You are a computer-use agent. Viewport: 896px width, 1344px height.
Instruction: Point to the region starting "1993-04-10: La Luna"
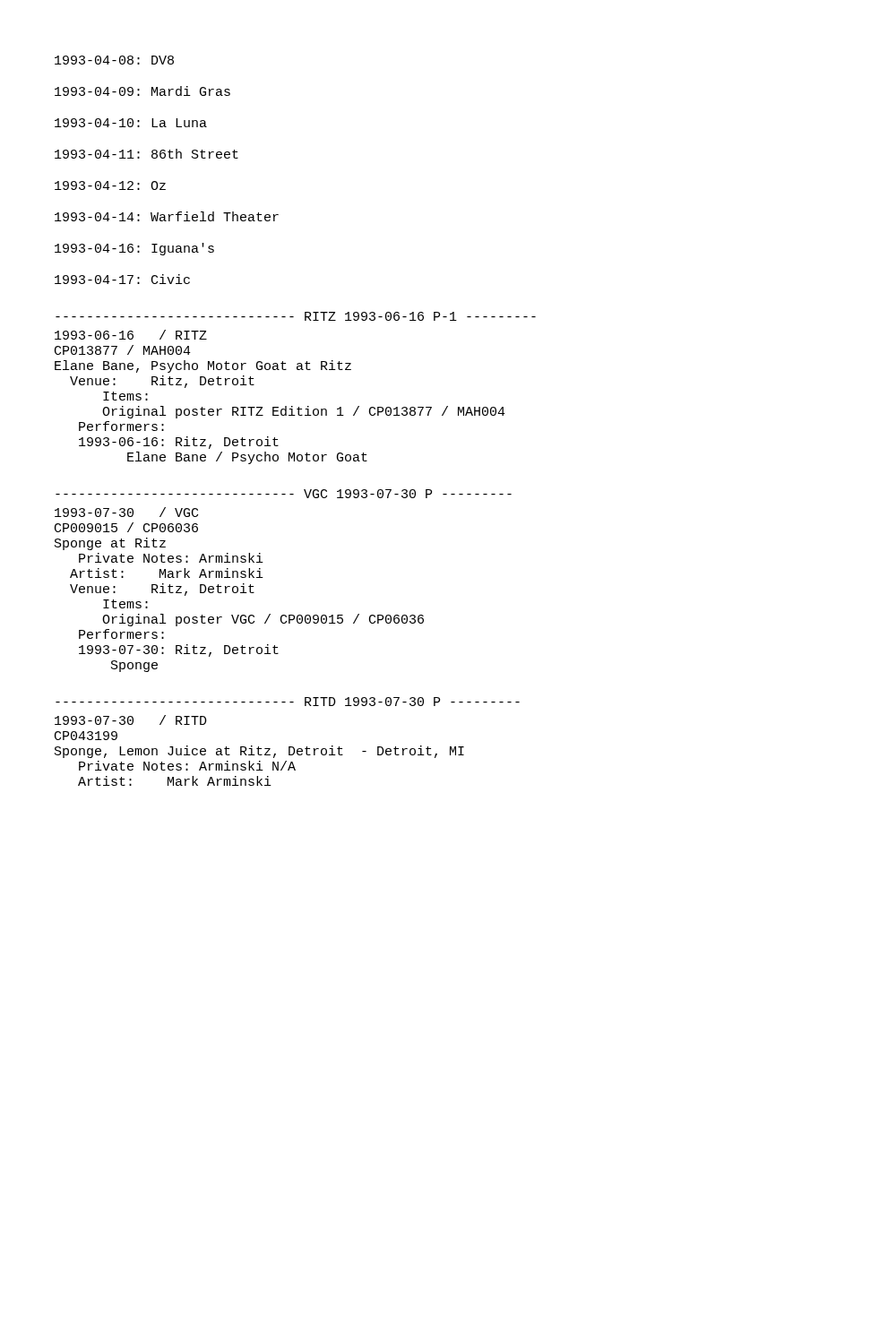[x=130, y=124]
